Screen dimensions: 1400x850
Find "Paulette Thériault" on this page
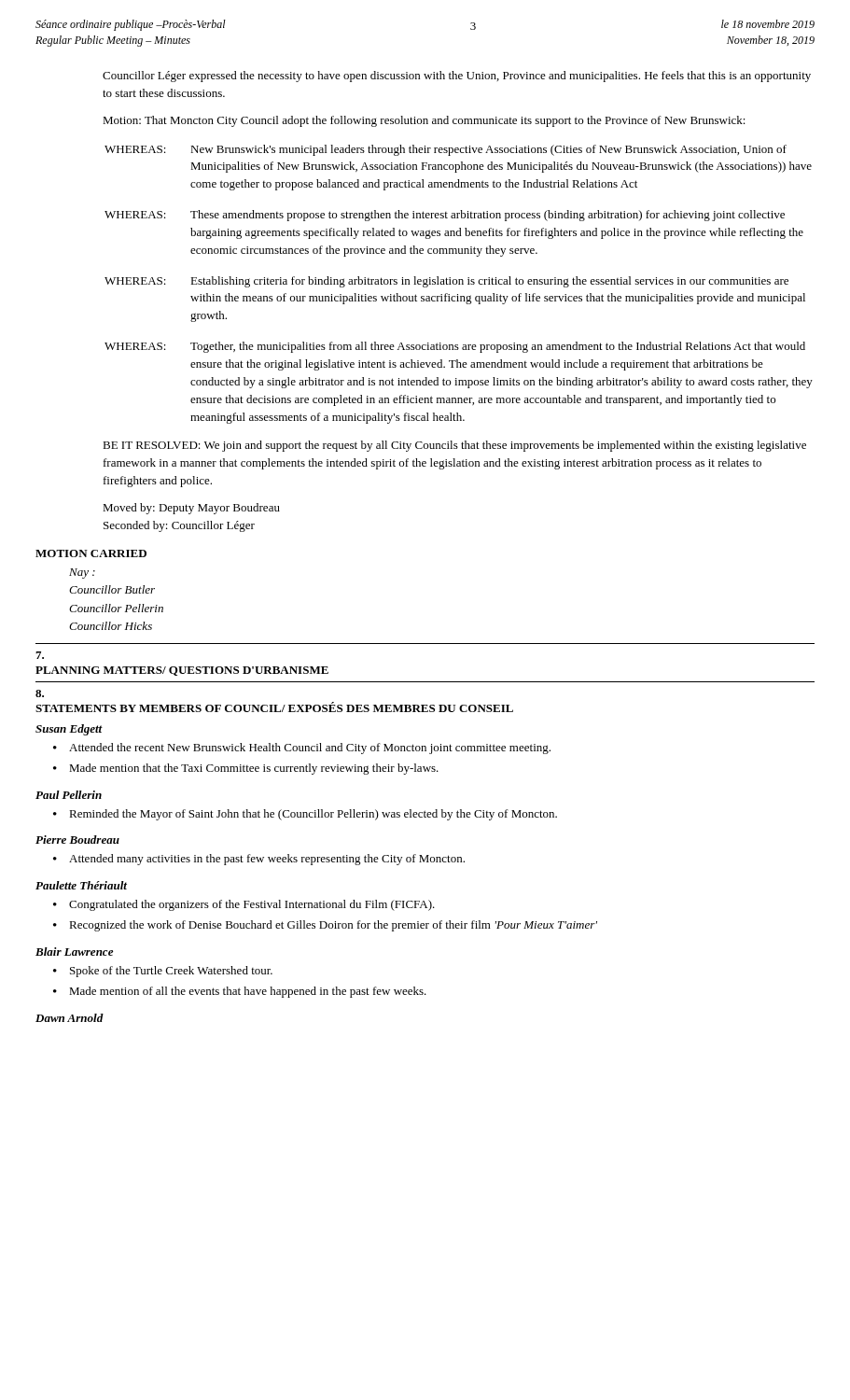tap(81, 885)
